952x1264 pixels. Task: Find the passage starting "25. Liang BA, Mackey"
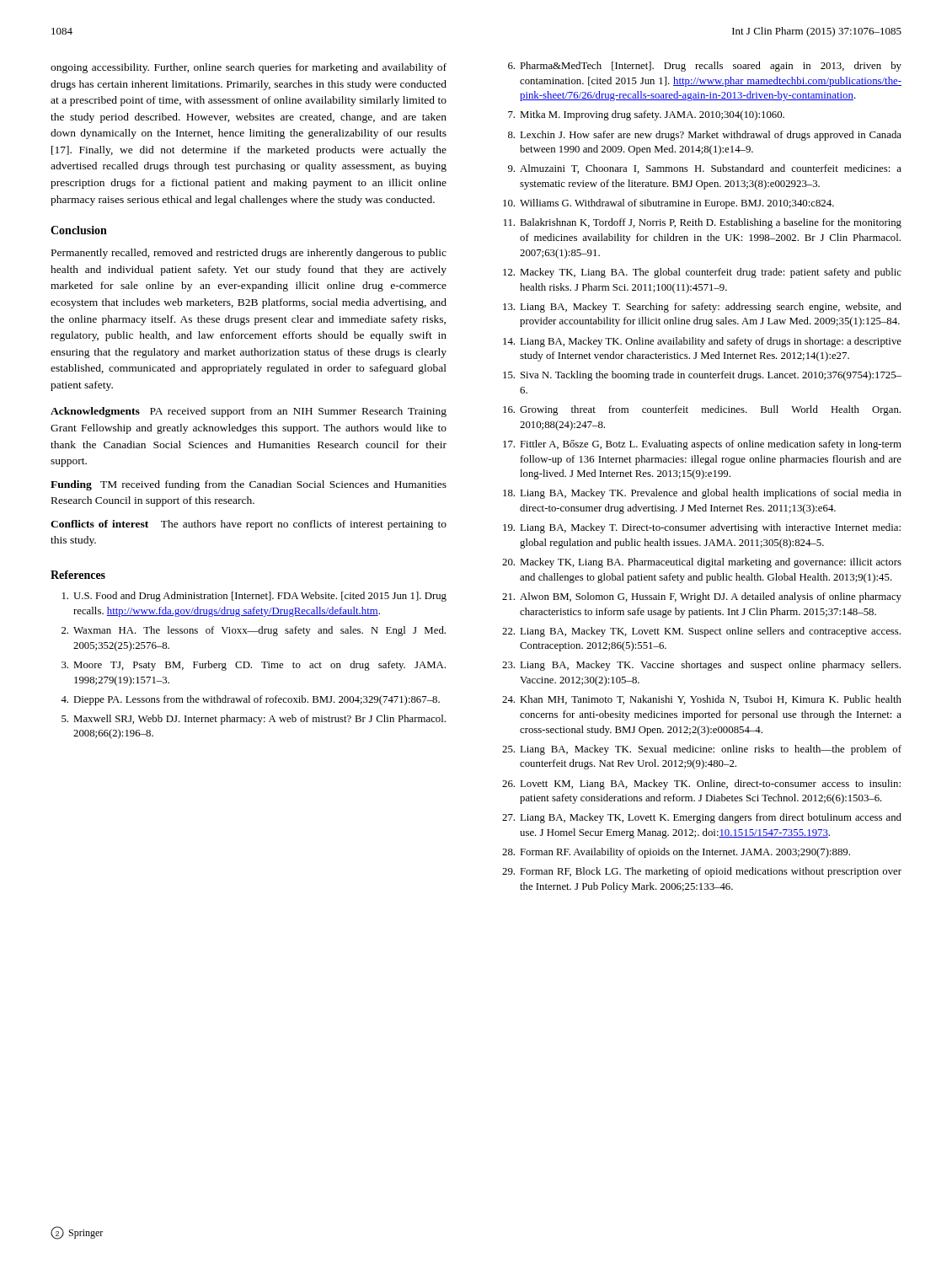point(699,757)
